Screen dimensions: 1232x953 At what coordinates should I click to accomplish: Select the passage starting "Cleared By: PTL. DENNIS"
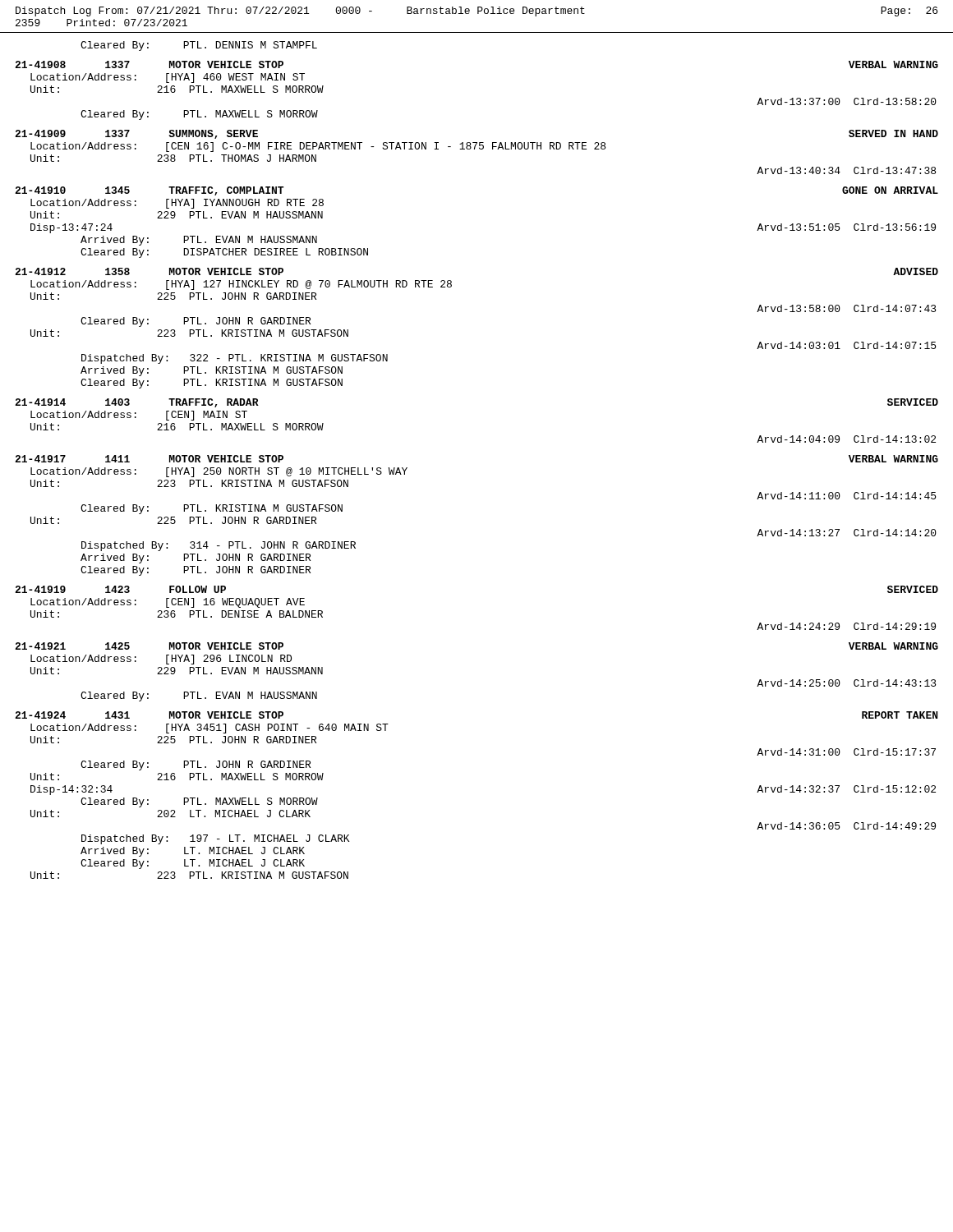tap(199, 46)
